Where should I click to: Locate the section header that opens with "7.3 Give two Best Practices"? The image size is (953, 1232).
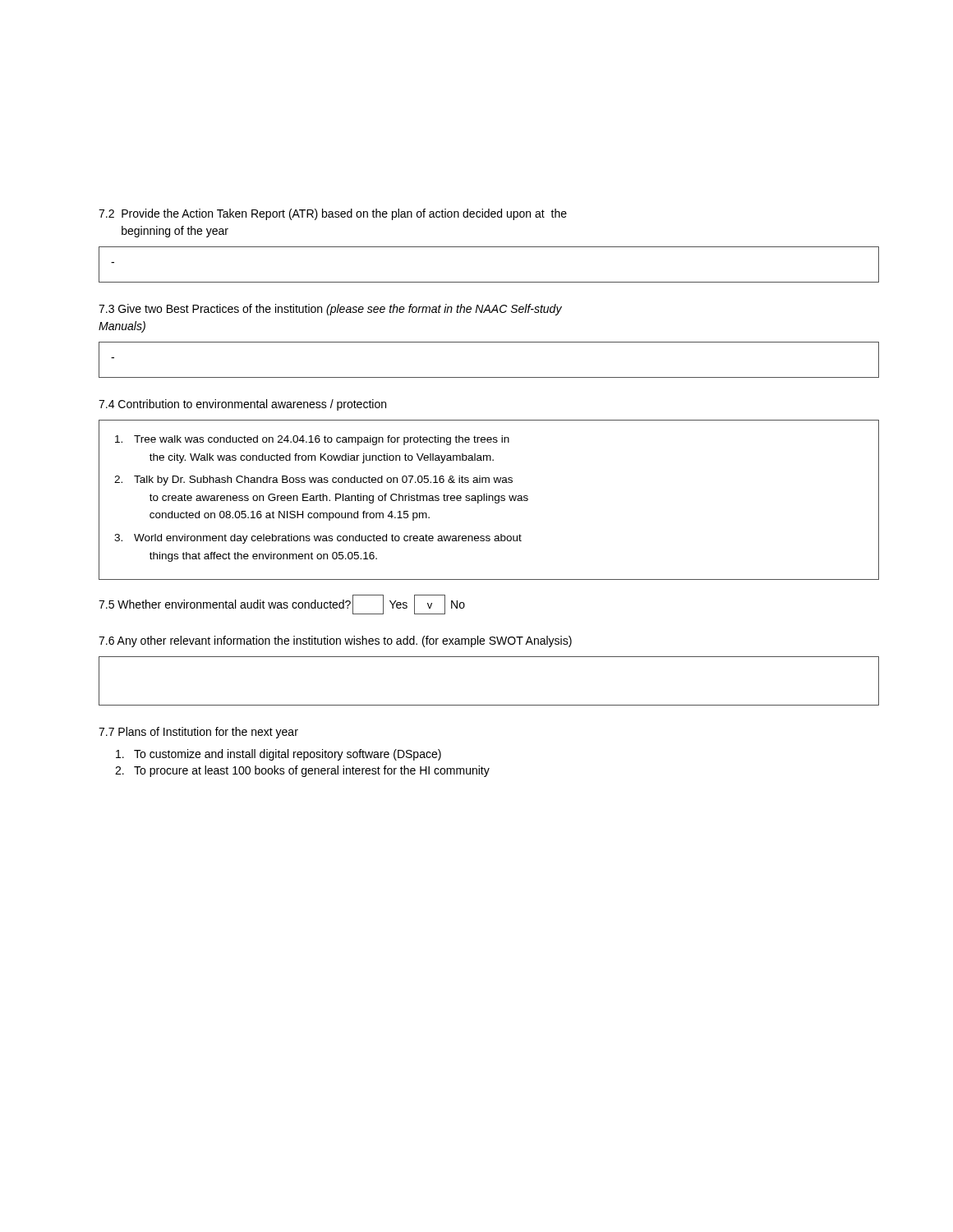click(330, 317)
